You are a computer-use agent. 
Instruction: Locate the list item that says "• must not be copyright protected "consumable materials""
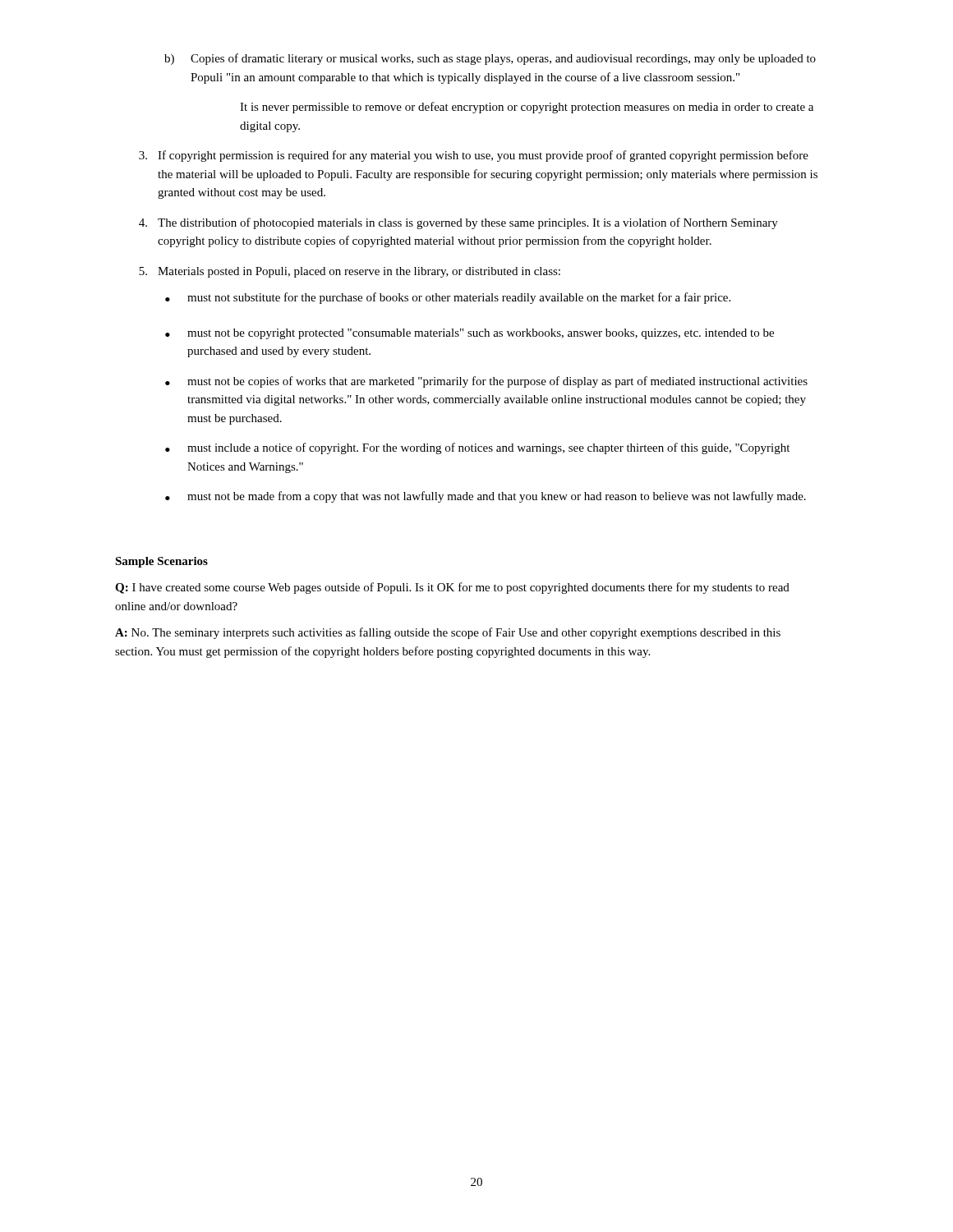(x=493, y=342)
